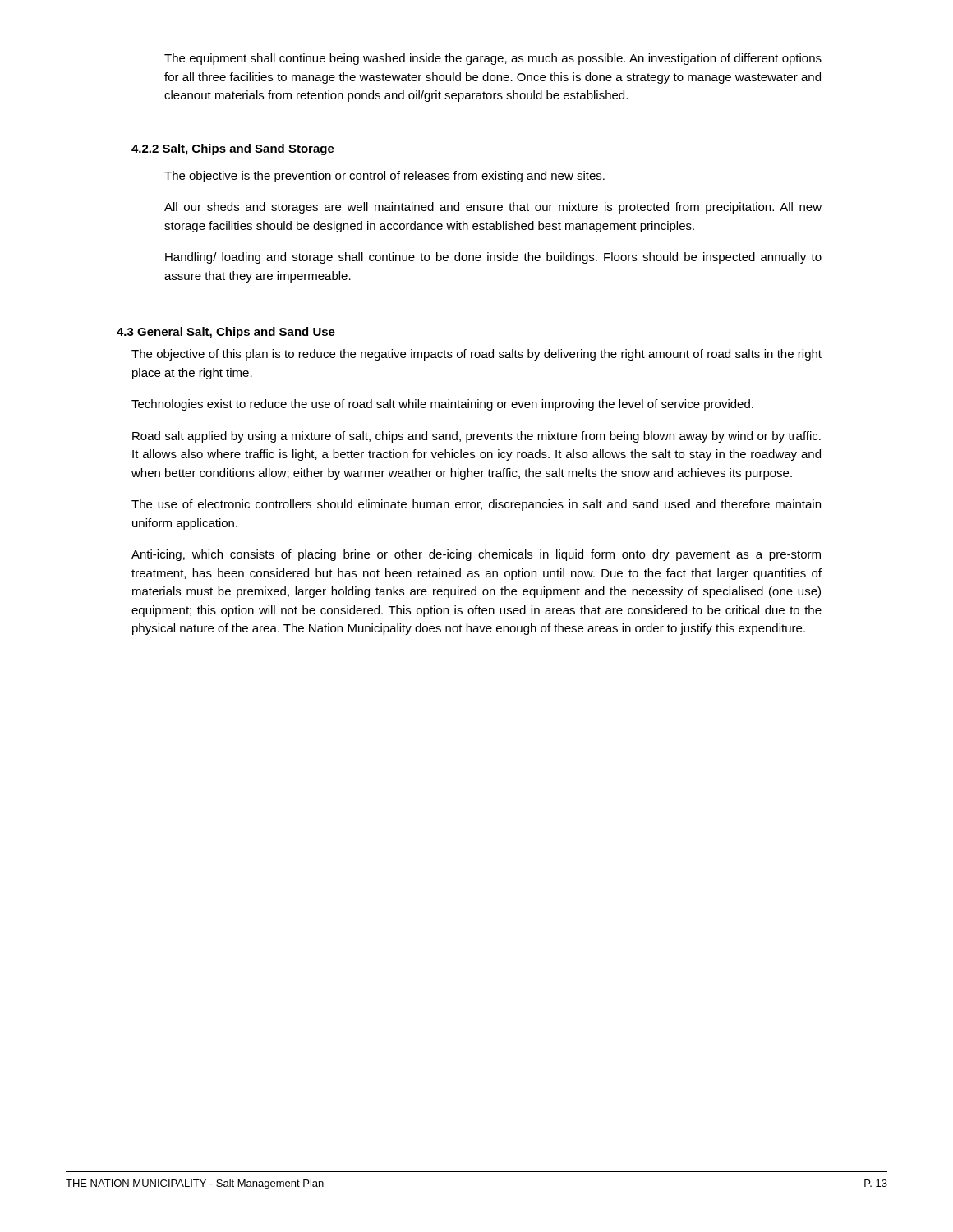This screenshot has width=953, height=1232.
Task: Point to the text starting "The use of electronic controllers should eliminate"
Action: click(x=476, y=513)
